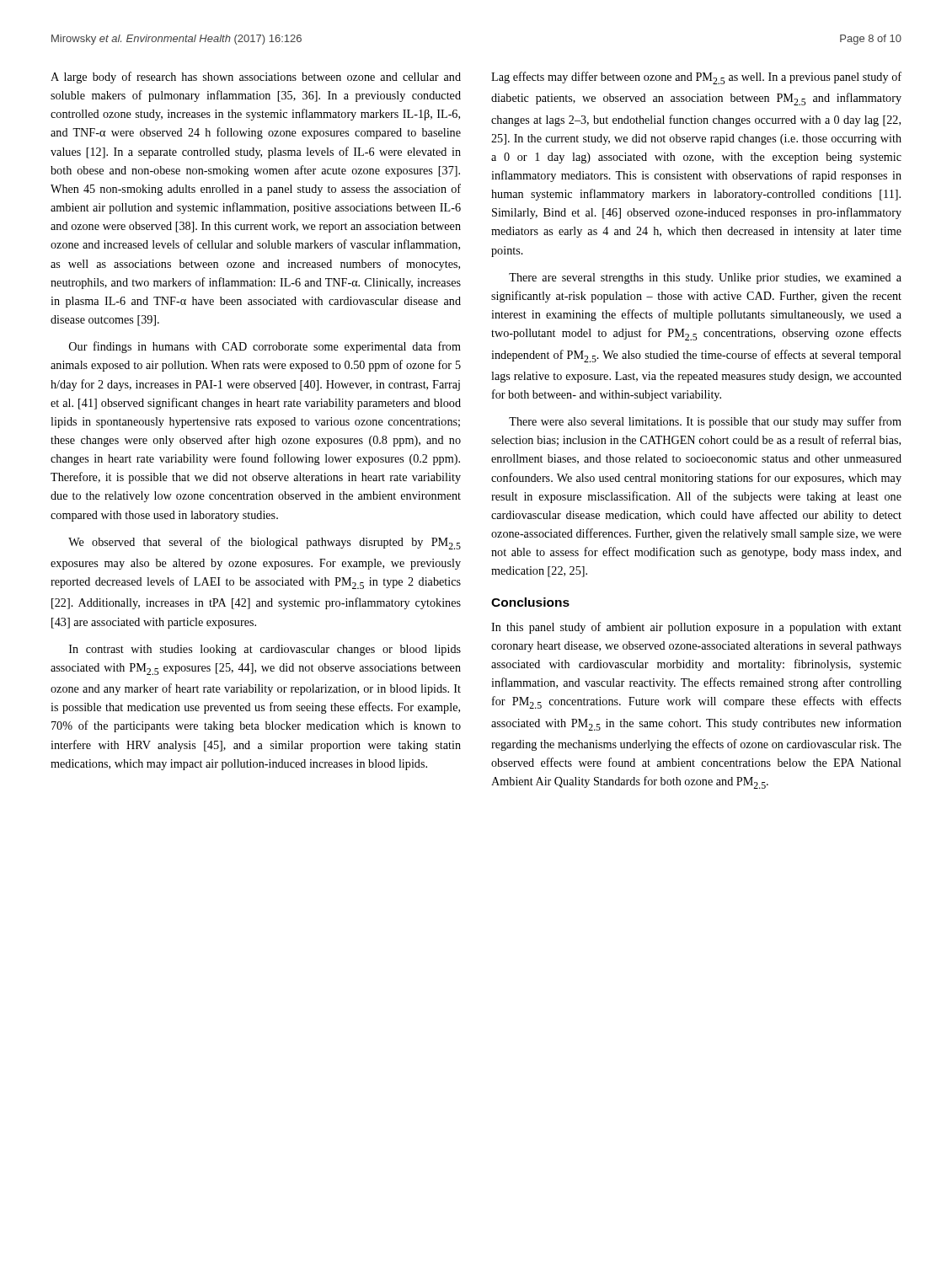
Task: Select the text block containing "We observed that several of the biological"
Action: (256, 582)
